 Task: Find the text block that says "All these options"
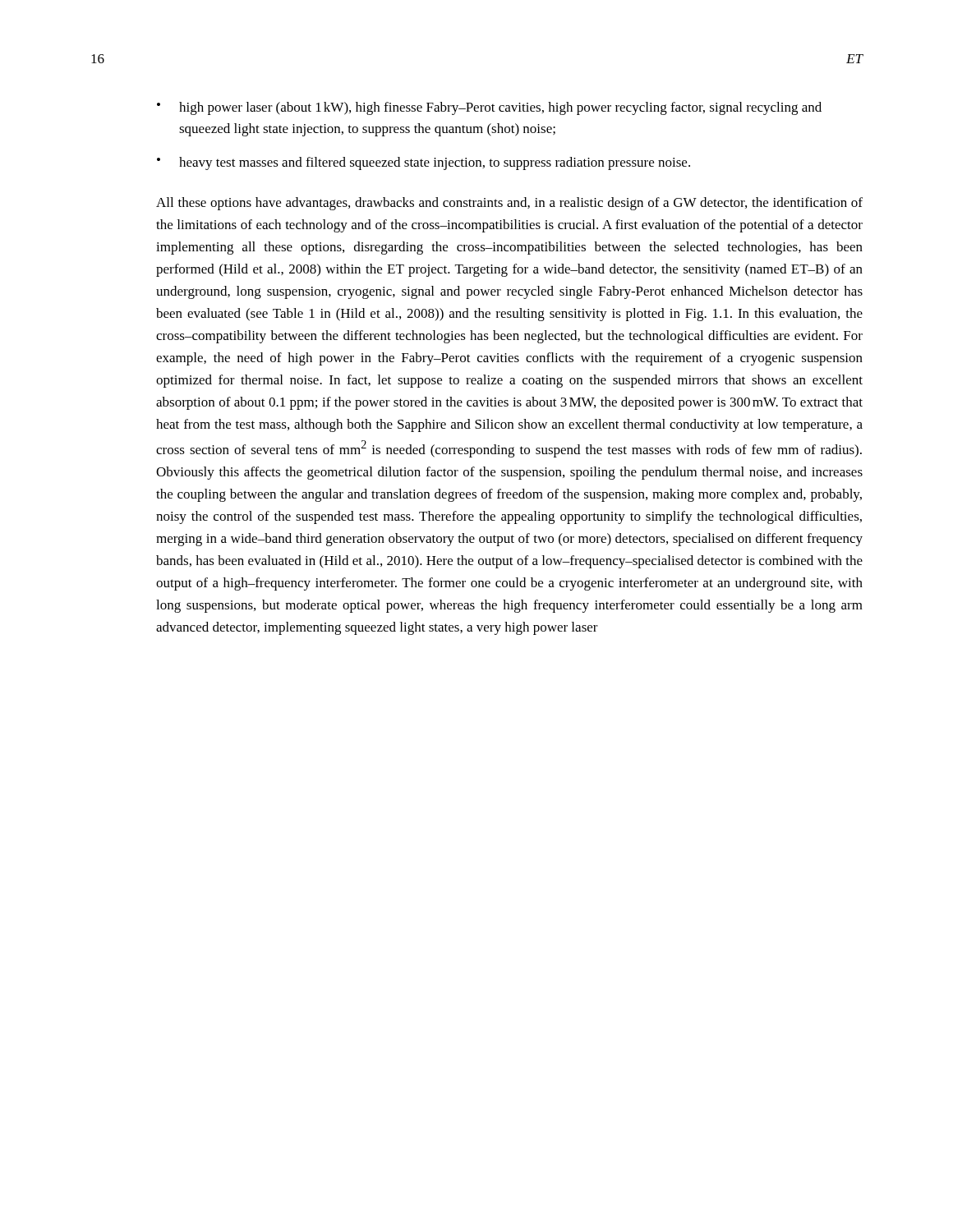coord(509,415)
